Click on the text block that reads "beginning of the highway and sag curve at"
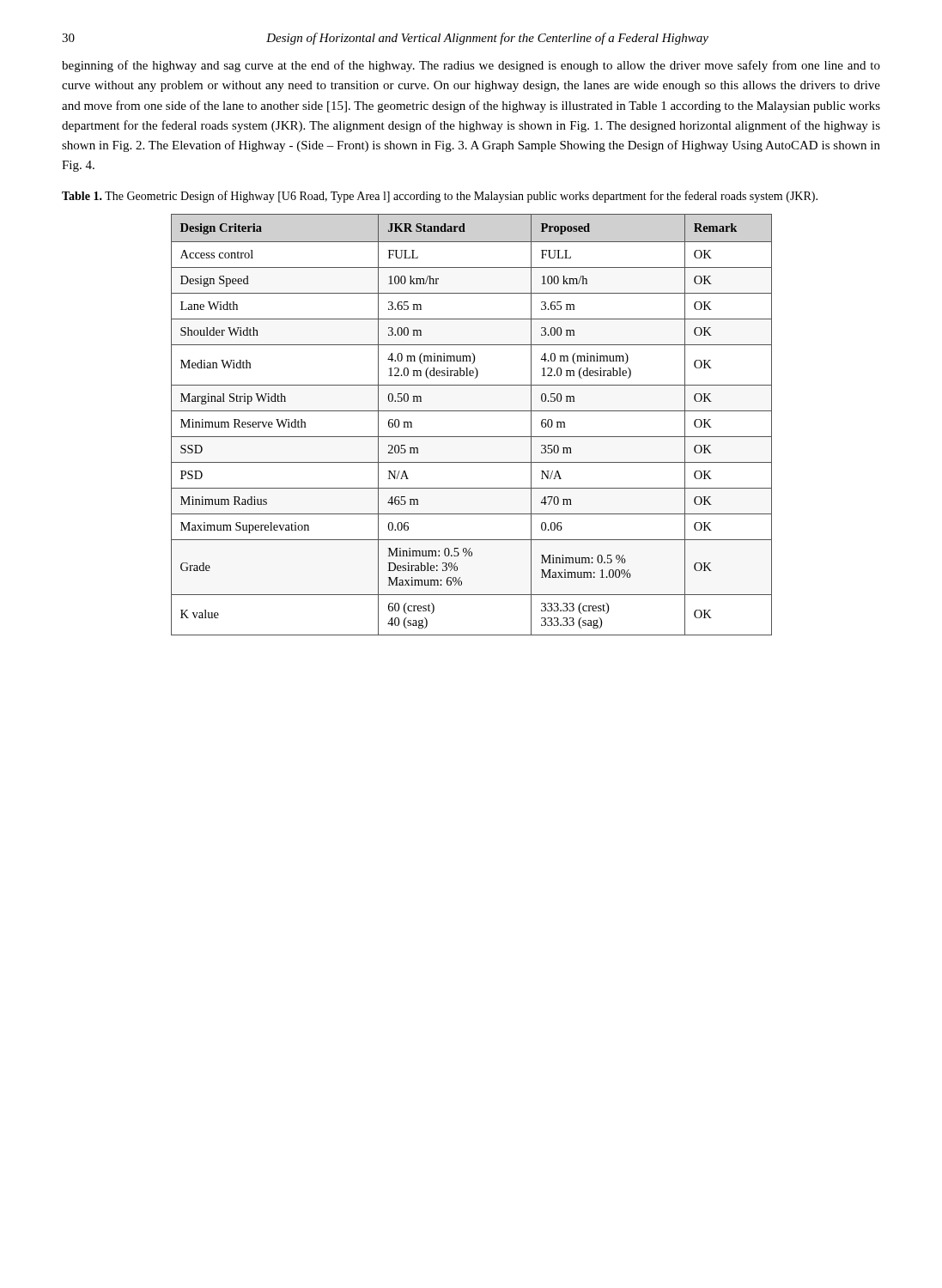This screenshot has height=1288, width=942. [x=471, y=115]
